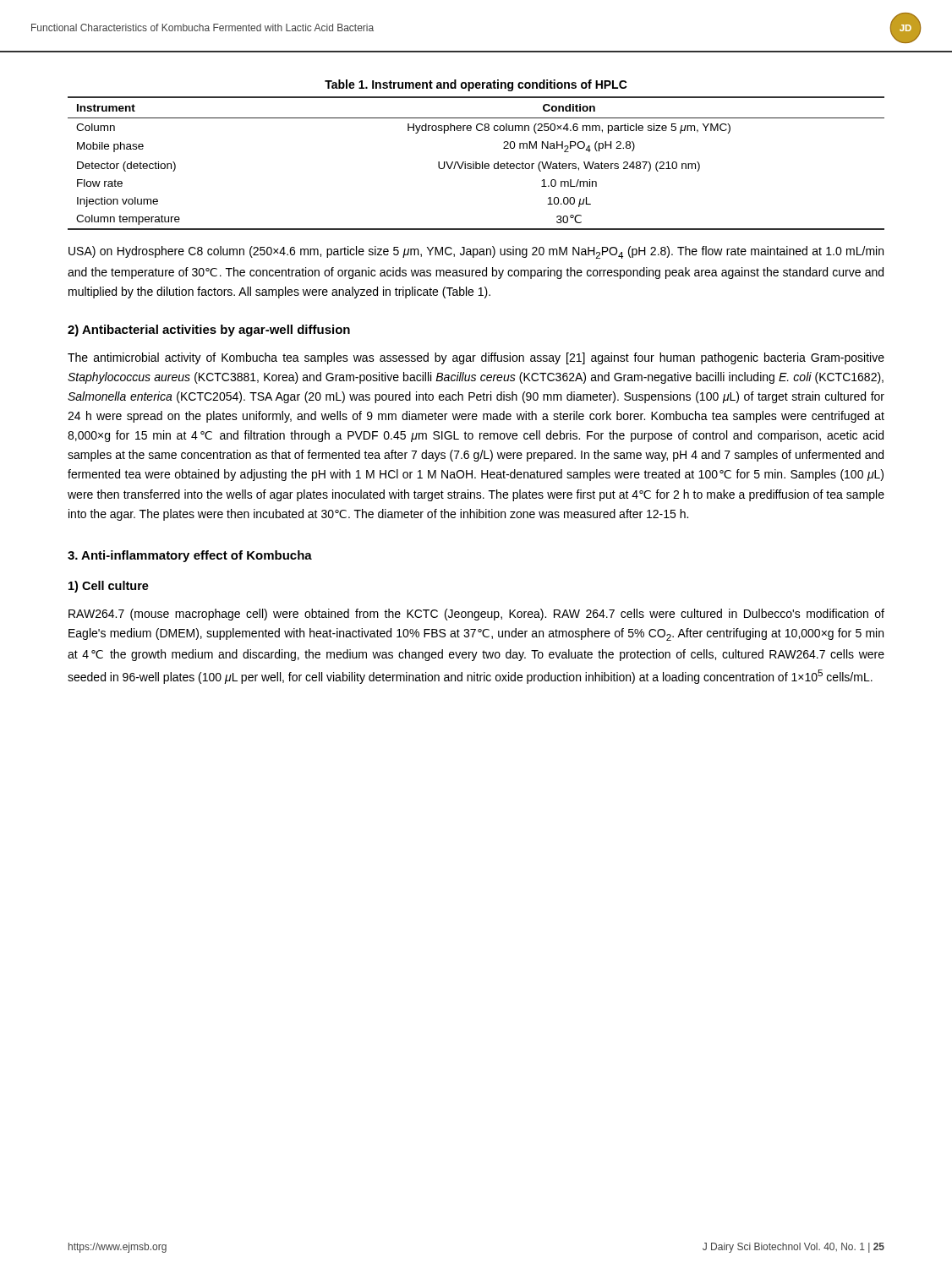Click on the section header that says "2) Antibacterial activities by agar-well diffusion"
Screen dimensions: 1268x952
pyautogui.click(x=209, y=329)
